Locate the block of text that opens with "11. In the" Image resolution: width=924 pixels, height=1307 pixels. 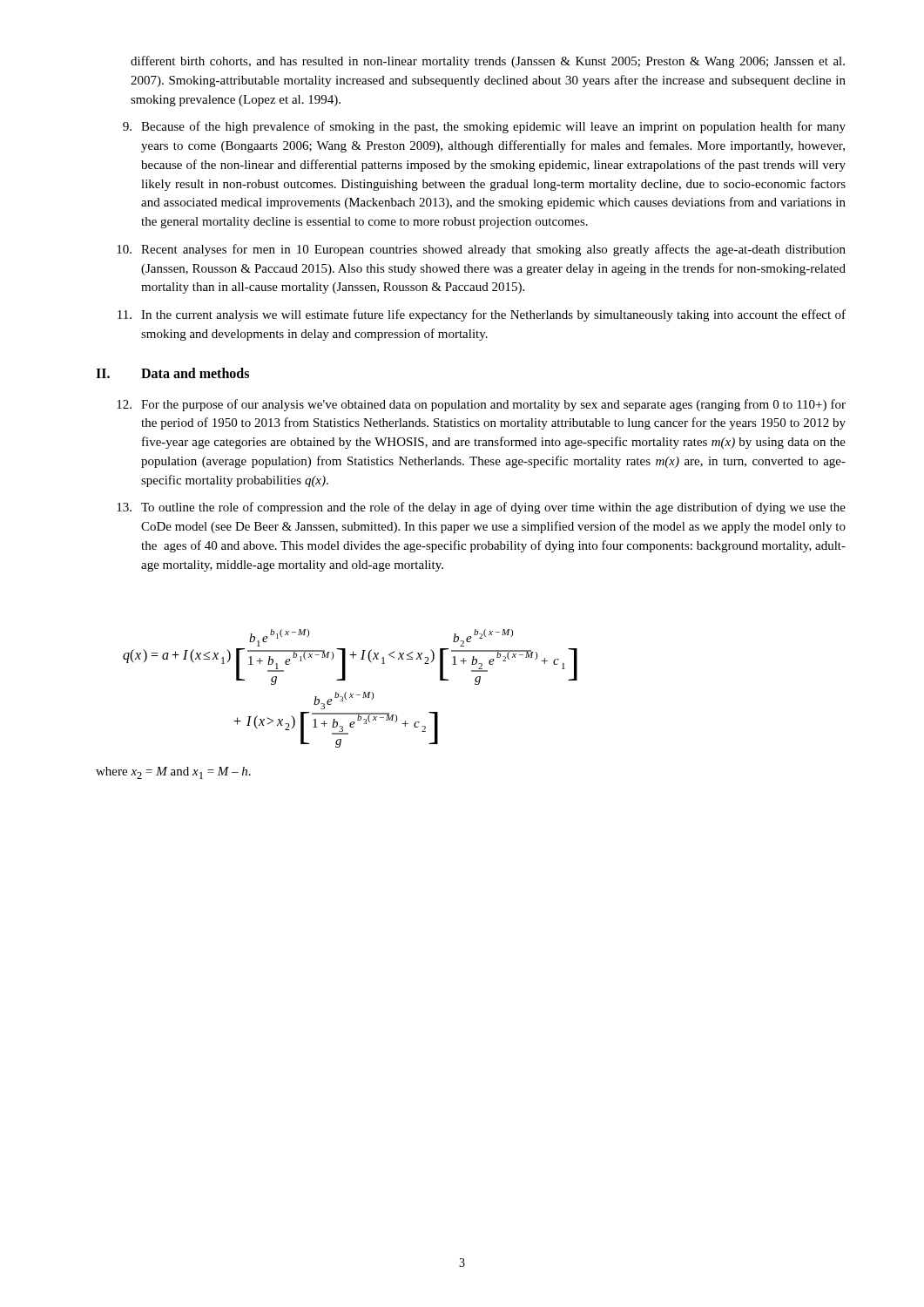pyautogui.click(x=471, y=325)
